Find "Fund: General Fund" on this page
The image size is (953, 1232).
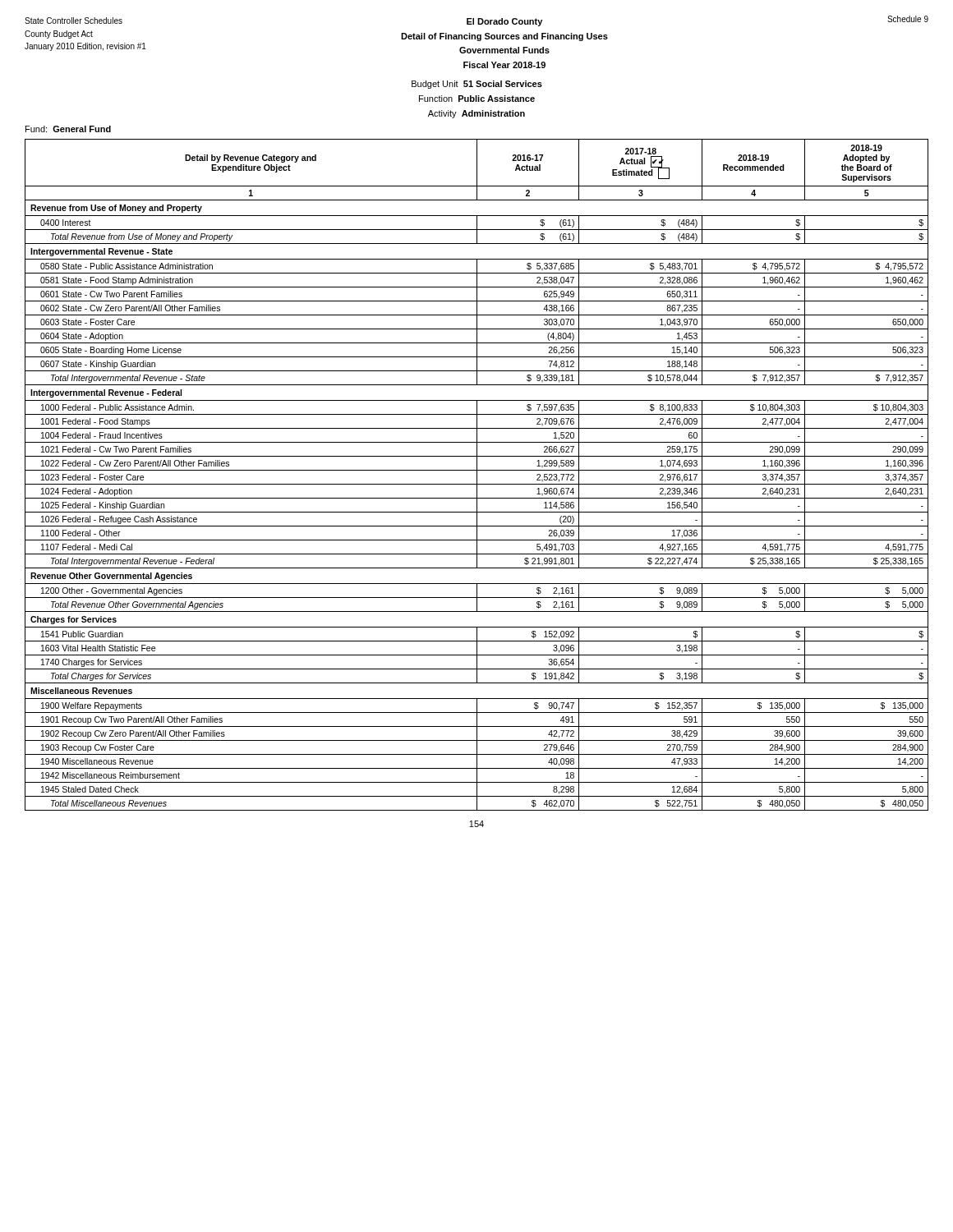(68, 129)
